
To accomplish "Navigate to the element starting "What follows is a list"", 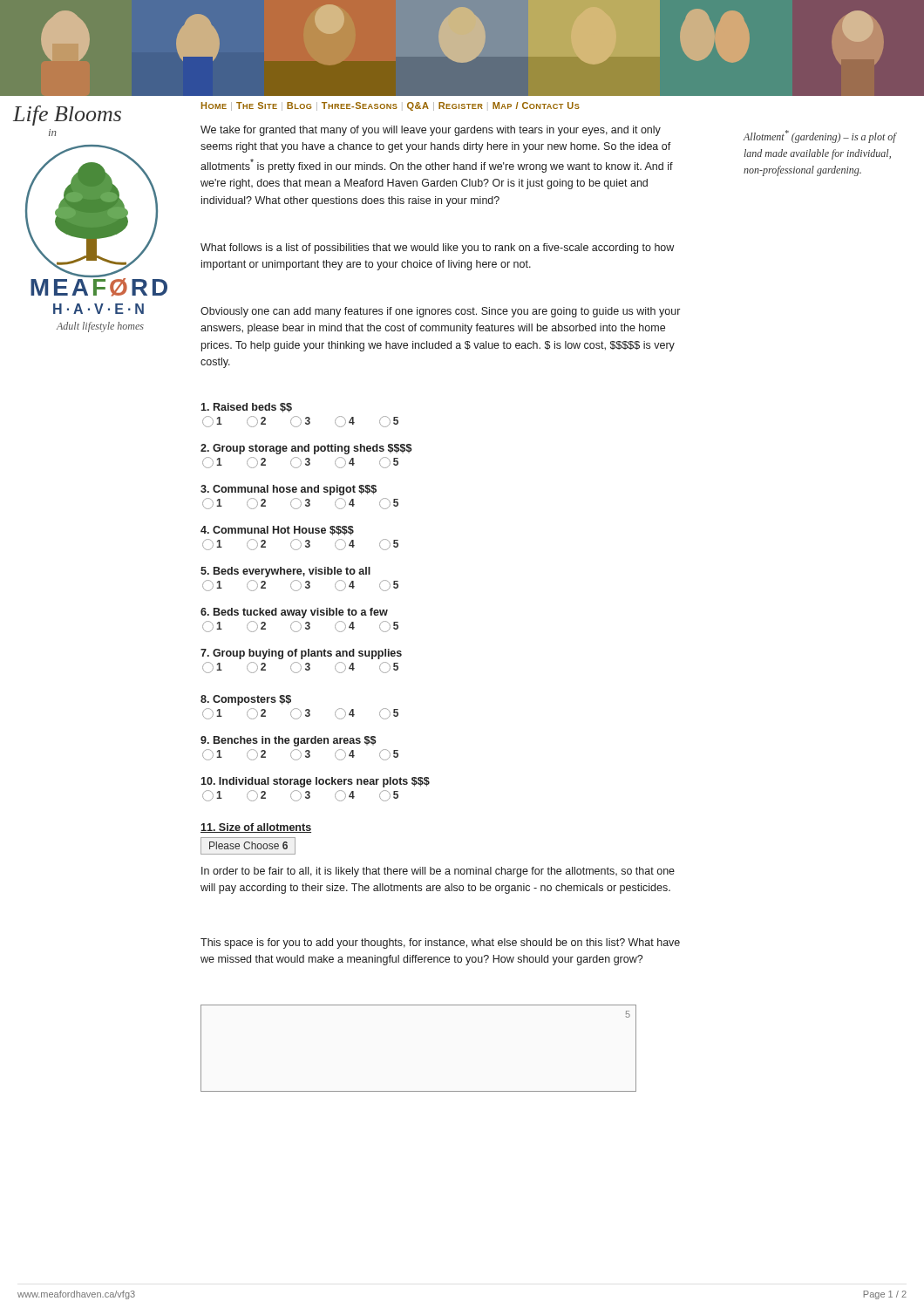I will [442, 257].
